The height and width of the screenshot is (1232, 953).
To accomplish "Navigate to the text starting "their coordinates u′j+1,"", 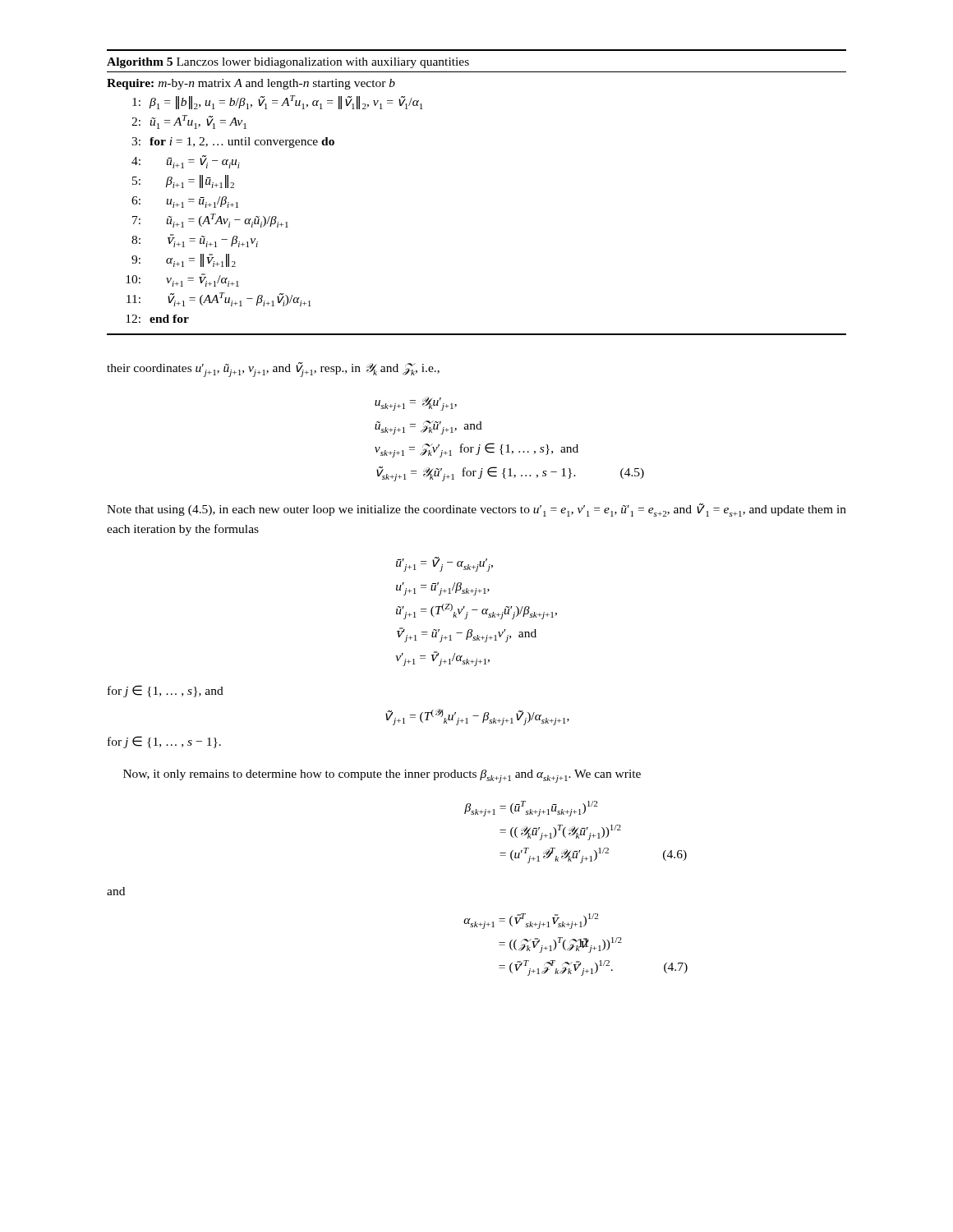I will click(x=273, y=369).
